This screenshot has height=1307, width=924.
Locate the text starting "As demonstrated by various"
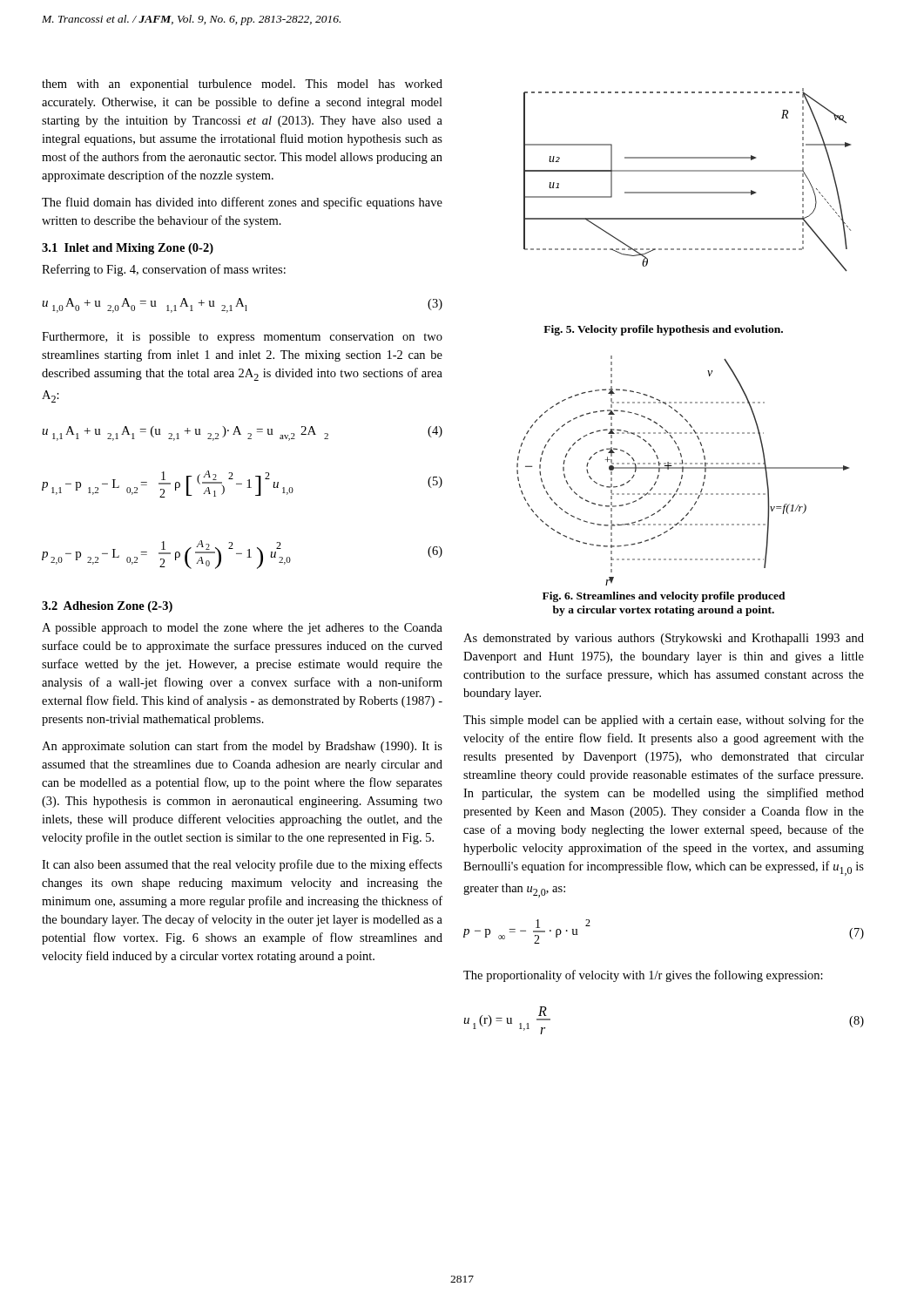click(x=664, y=666)
